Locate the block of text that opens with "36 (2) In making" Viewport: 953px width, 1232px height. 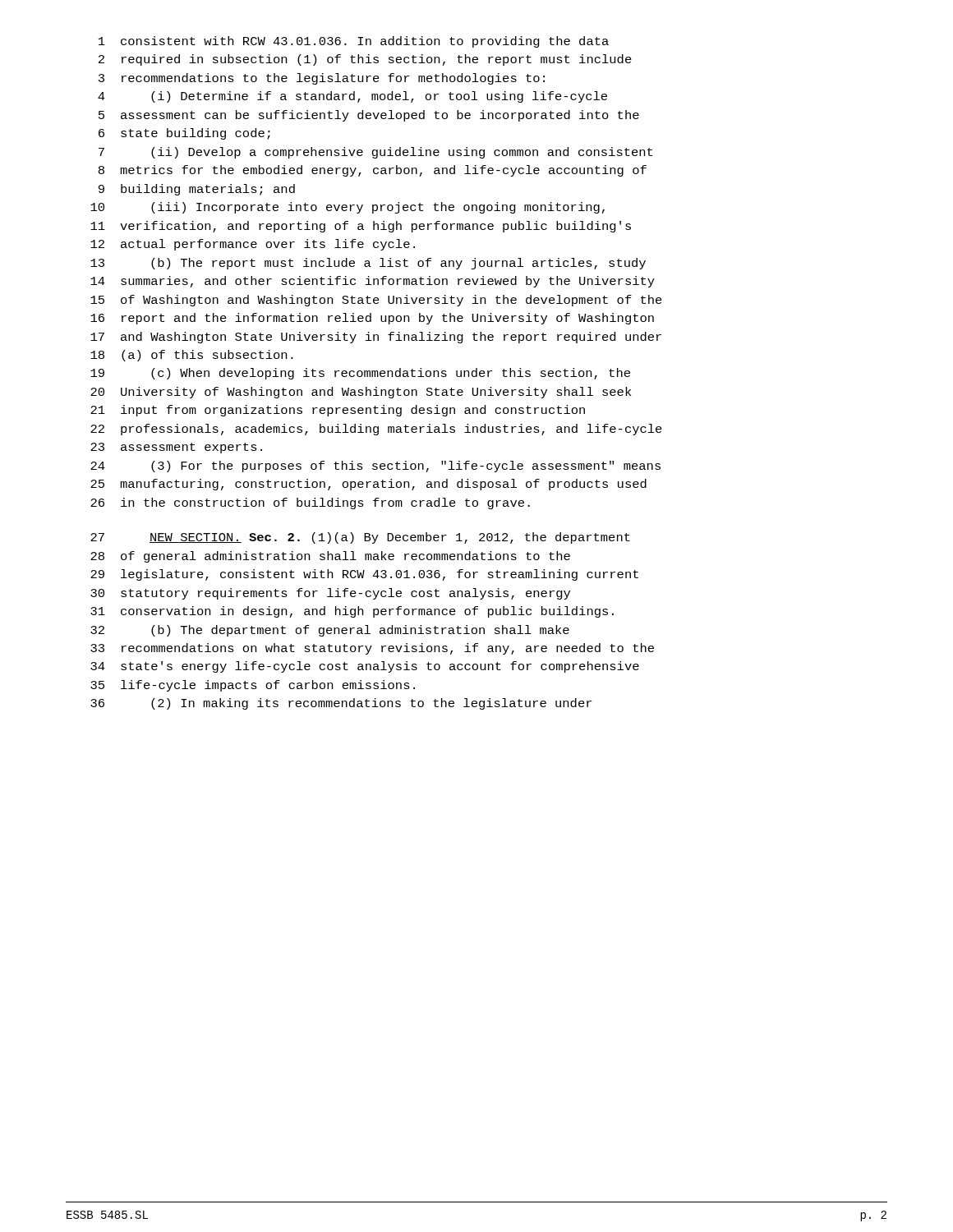[476, 704]
